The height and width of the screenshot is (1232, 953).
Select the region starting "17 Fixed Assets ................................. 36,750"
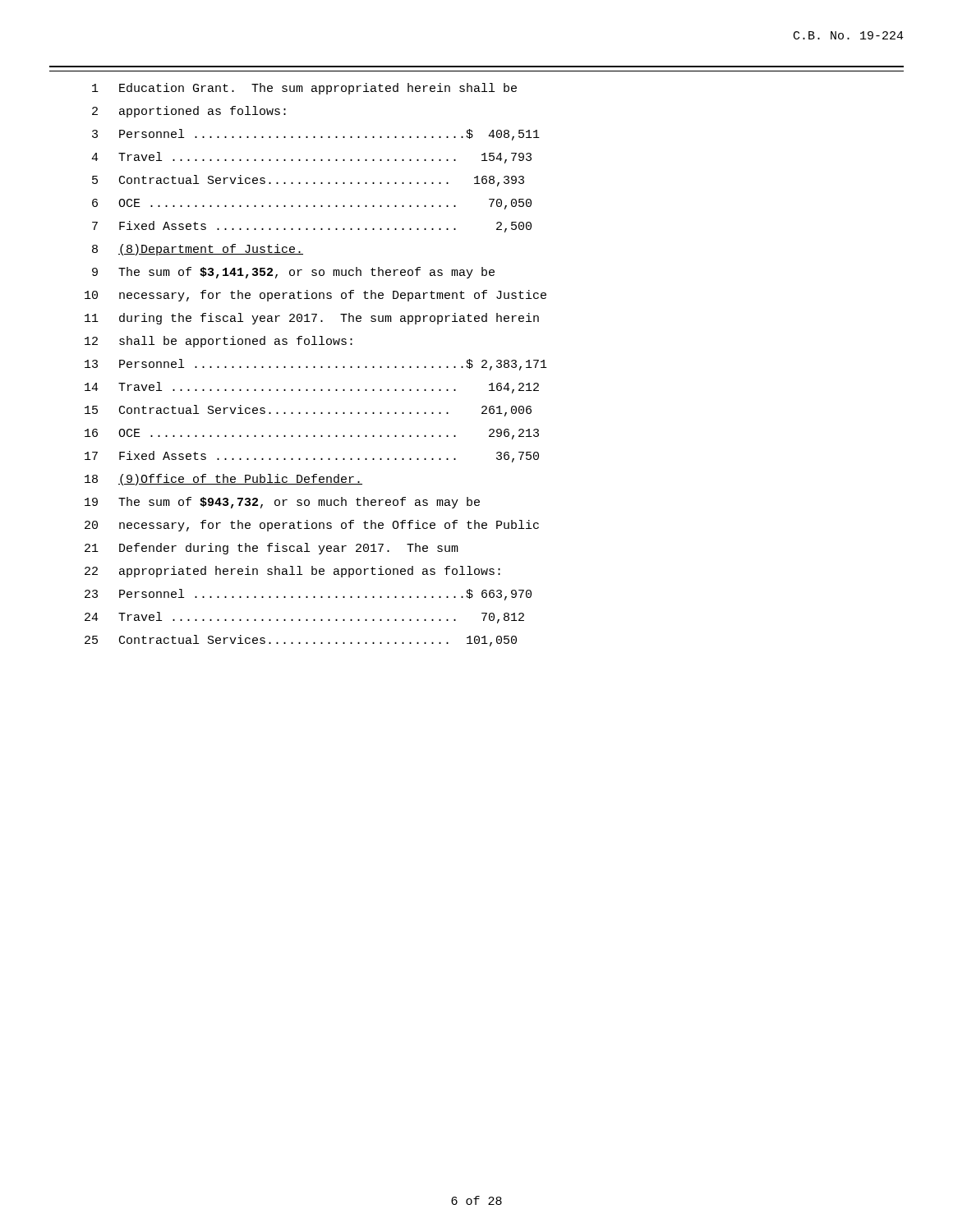312,457
